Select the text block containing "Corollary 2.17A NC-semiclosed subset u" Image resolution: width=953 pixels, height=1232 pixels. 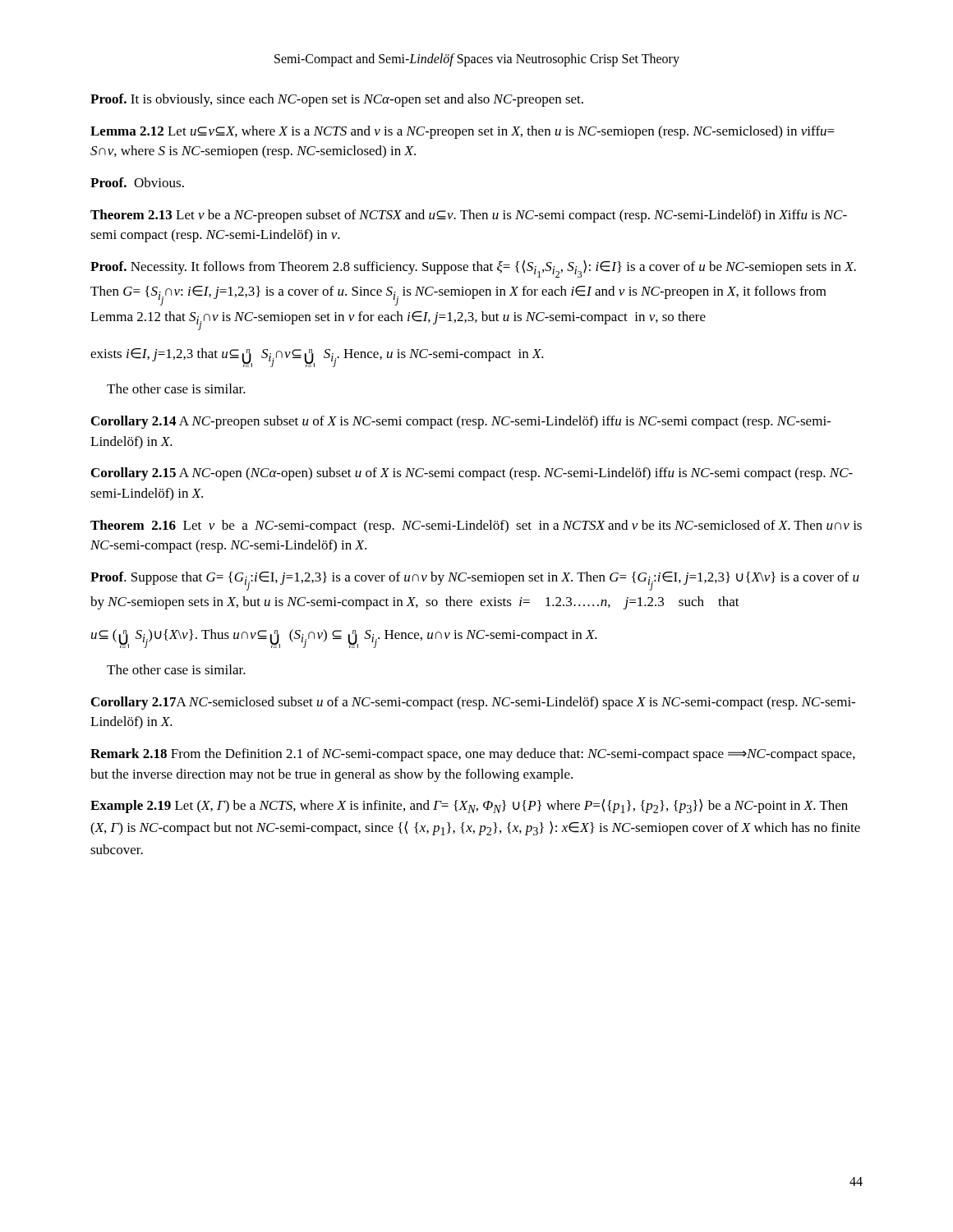pos(476,712)
